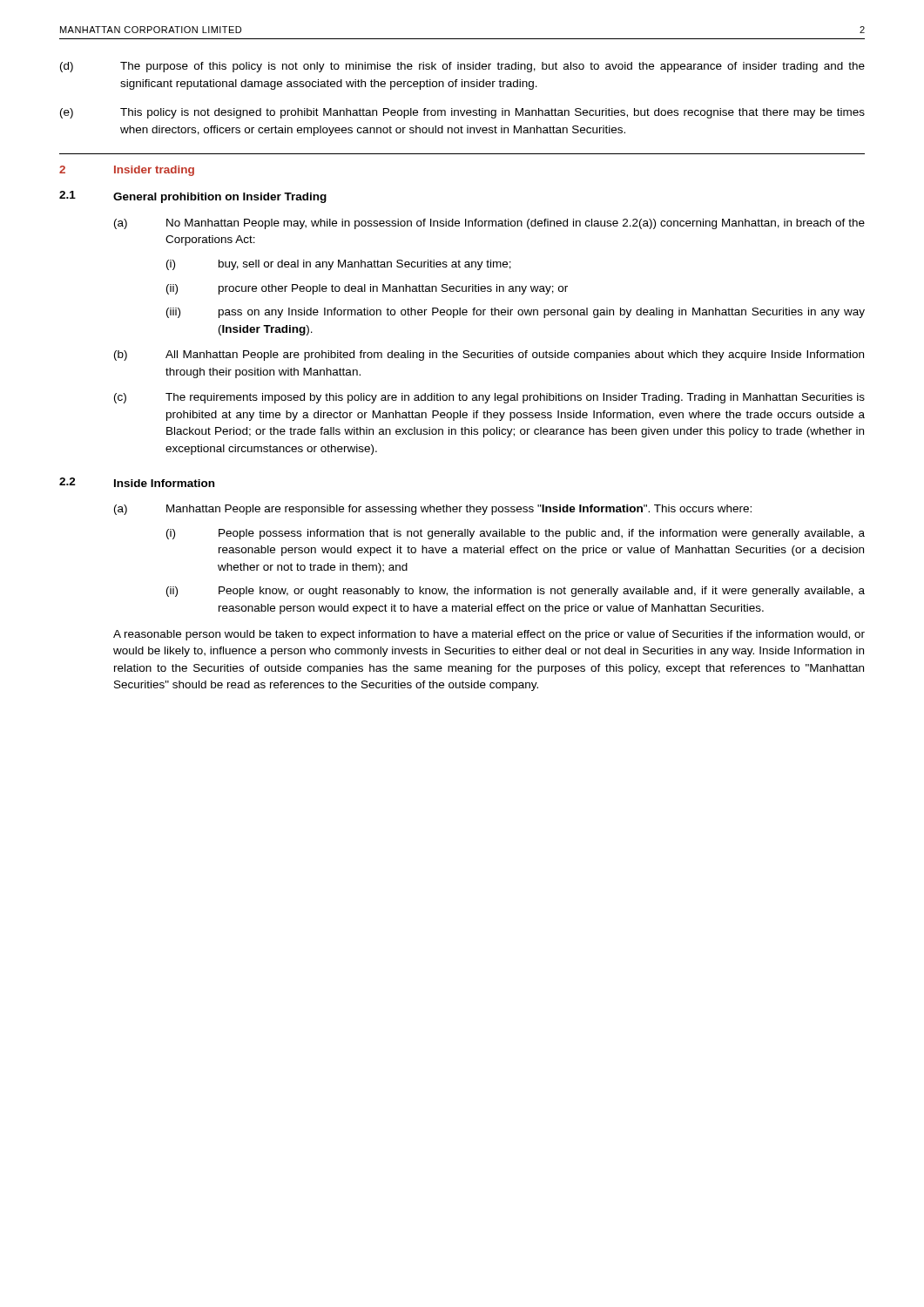Locate the list item that says "(b) All Manhattan People are"

489,363
